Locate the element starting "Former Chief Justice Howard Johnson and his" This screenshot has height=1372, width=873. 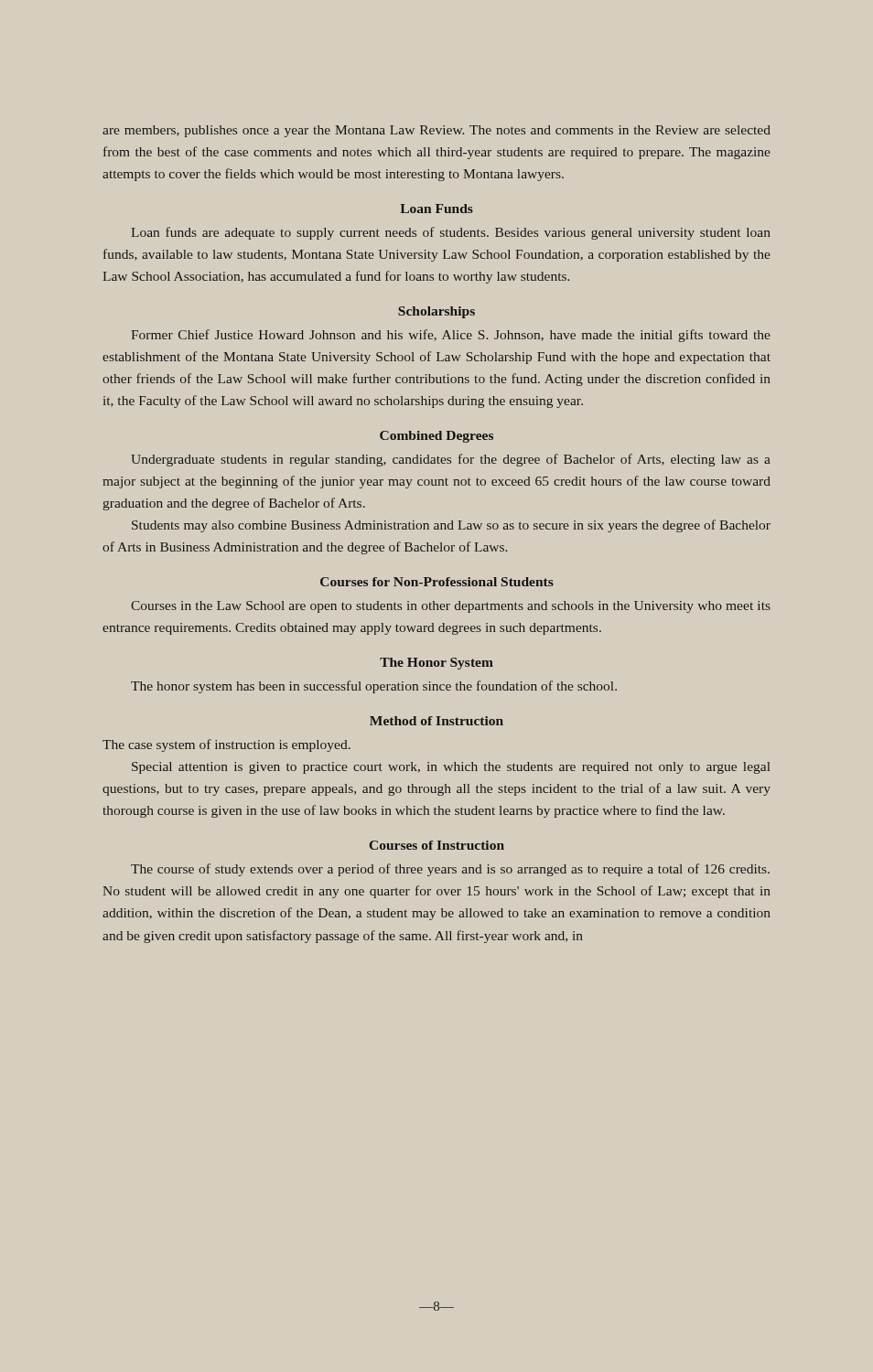coord(436,368)
